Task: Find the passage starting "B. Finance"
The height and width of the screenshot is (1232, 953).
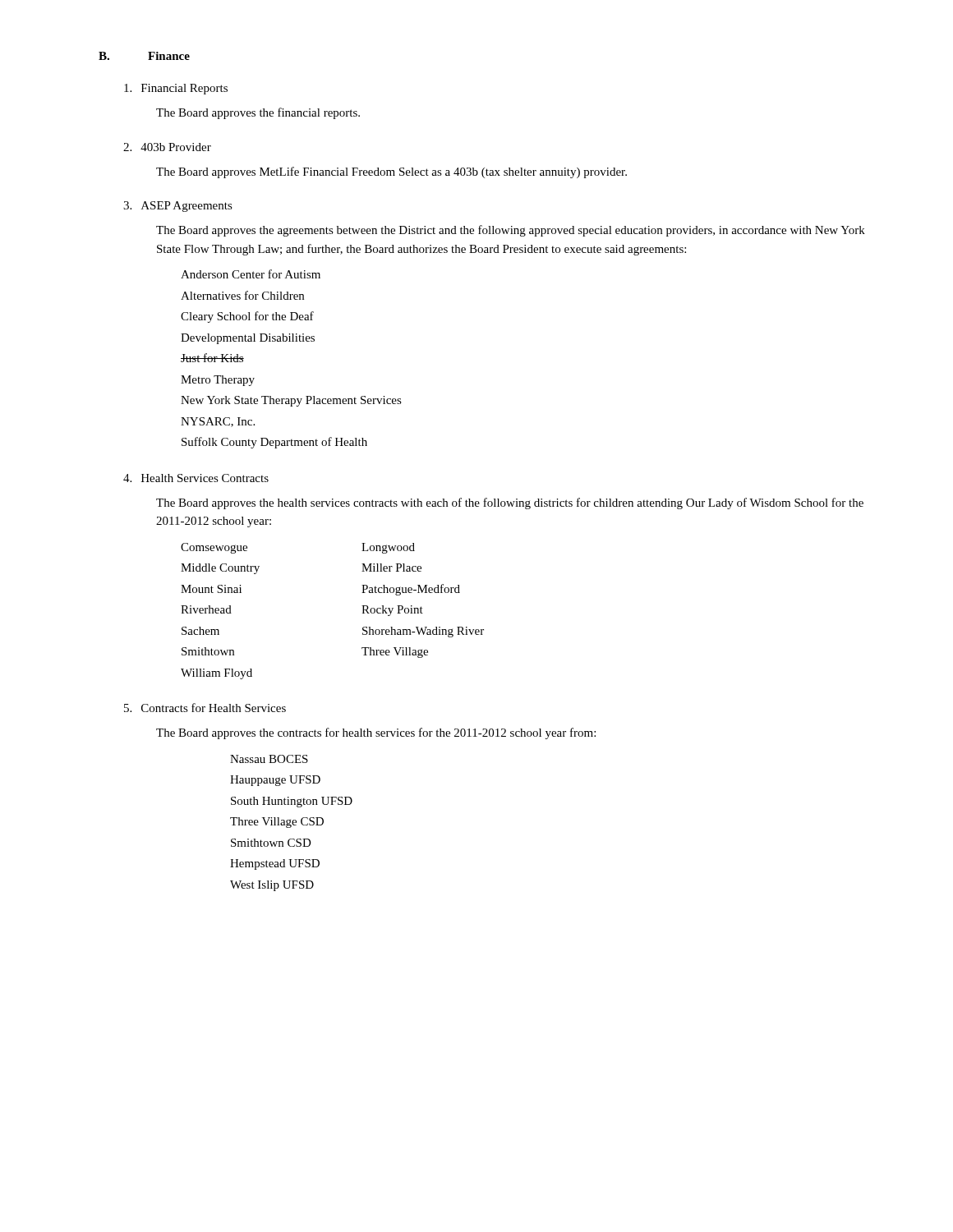Action: point(144,56)
